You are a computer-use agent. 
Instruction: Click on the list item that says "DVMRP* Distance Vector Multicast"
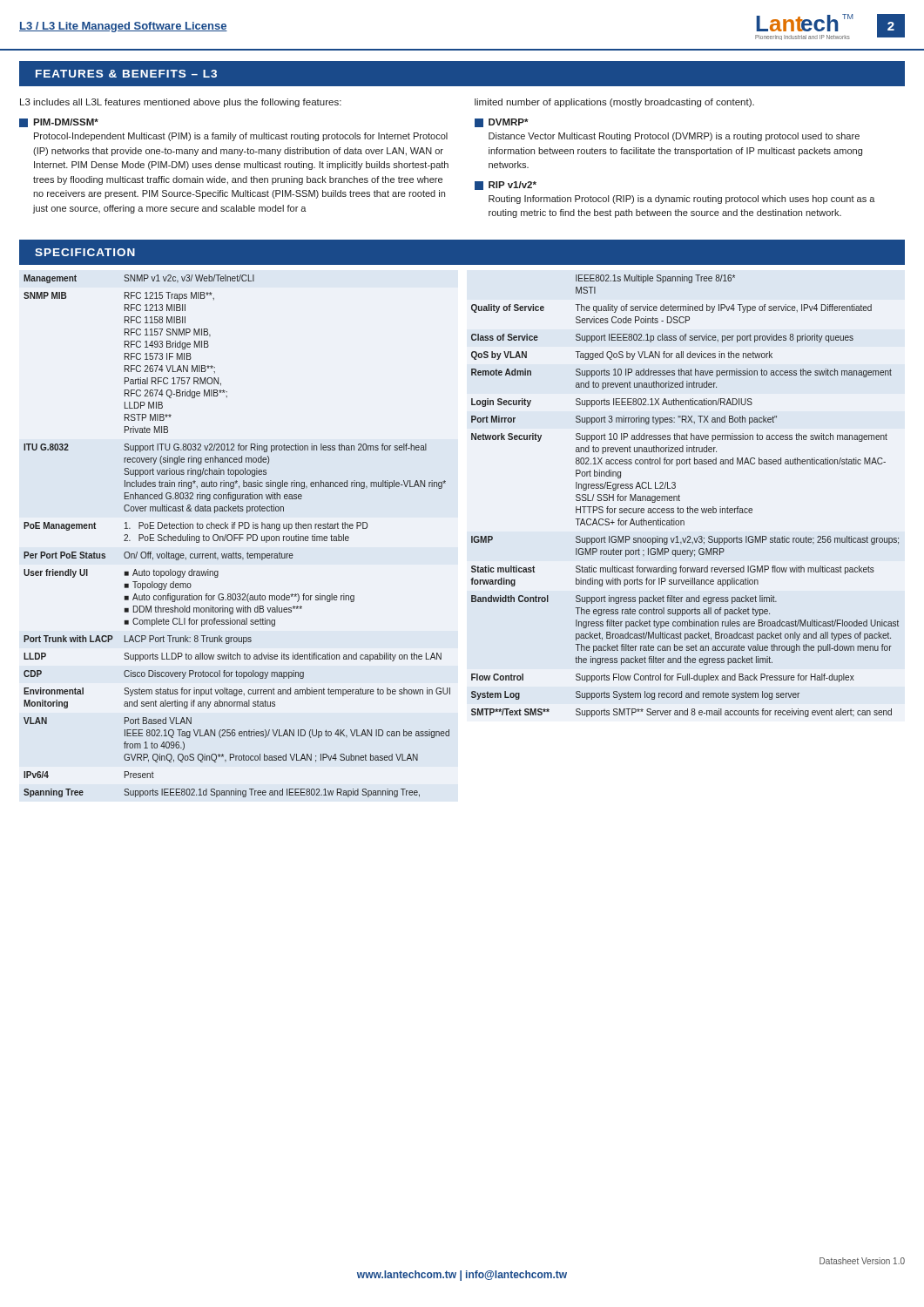pyautogui.click(x=690, y=145)
